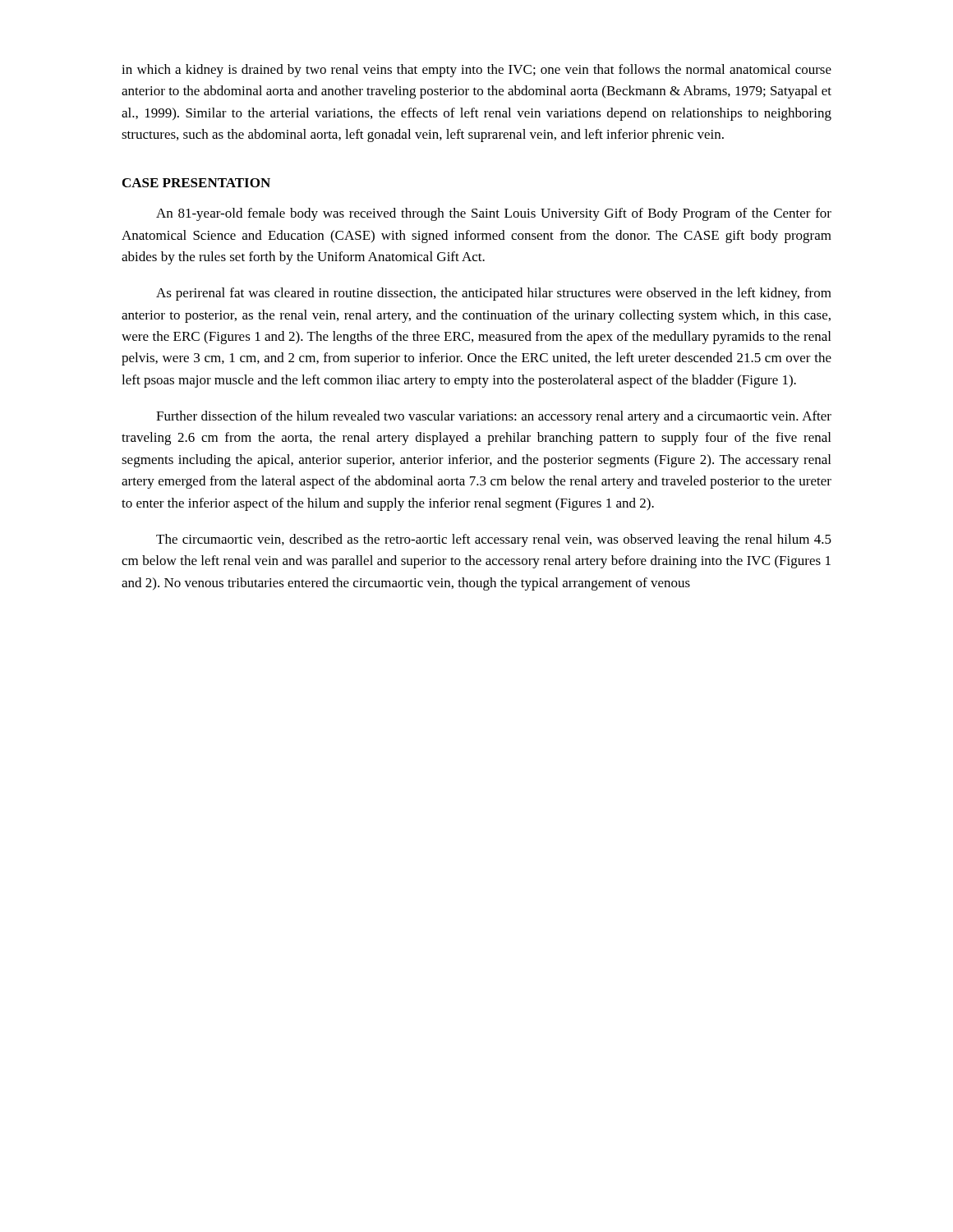The height and width of the screenshot is (1232, 953).
Task: Where is the passage that starts "As perirenal fat"?
Action: coord(476,336)
